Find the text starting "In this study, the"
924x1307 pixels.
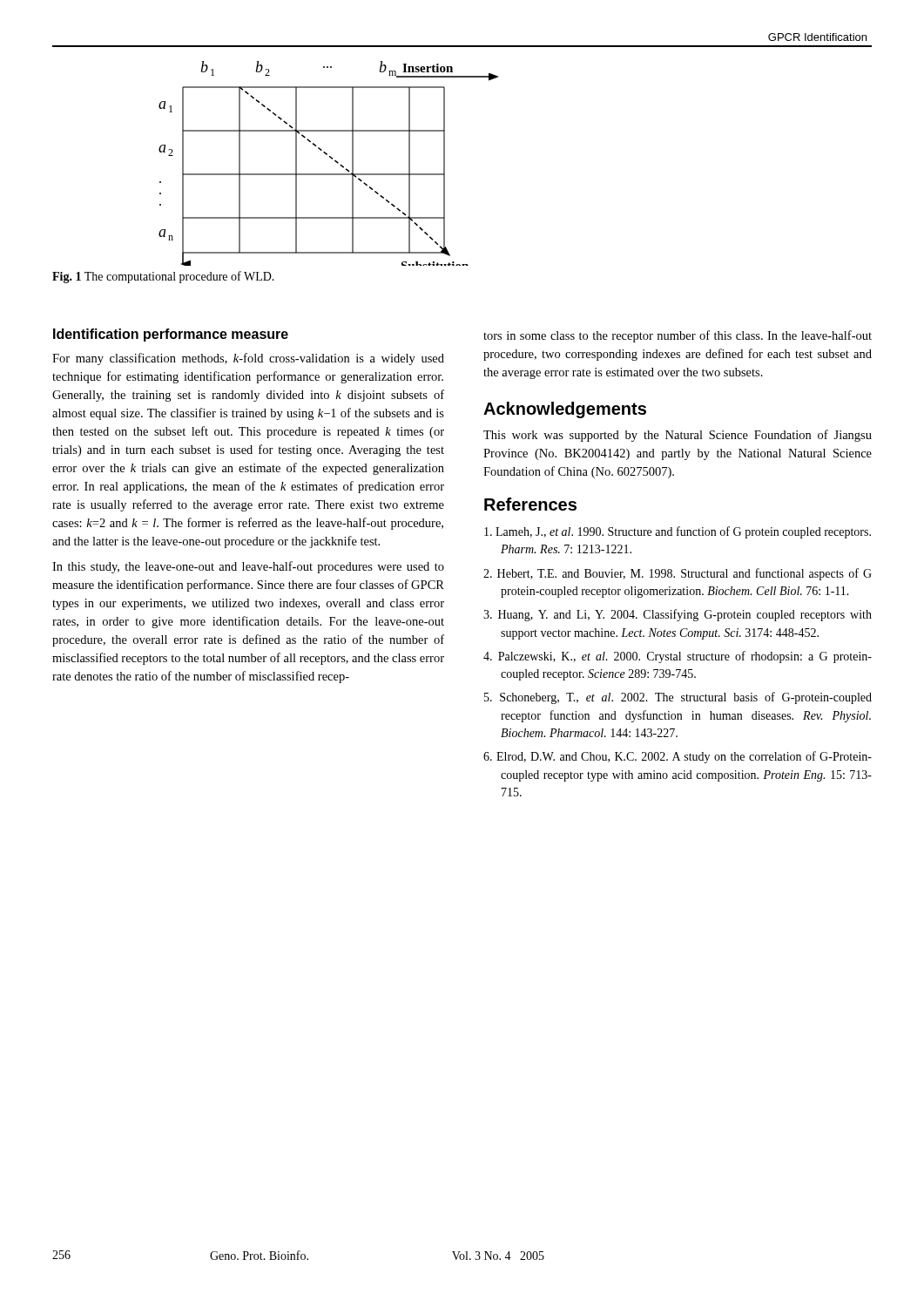(248, 622)
